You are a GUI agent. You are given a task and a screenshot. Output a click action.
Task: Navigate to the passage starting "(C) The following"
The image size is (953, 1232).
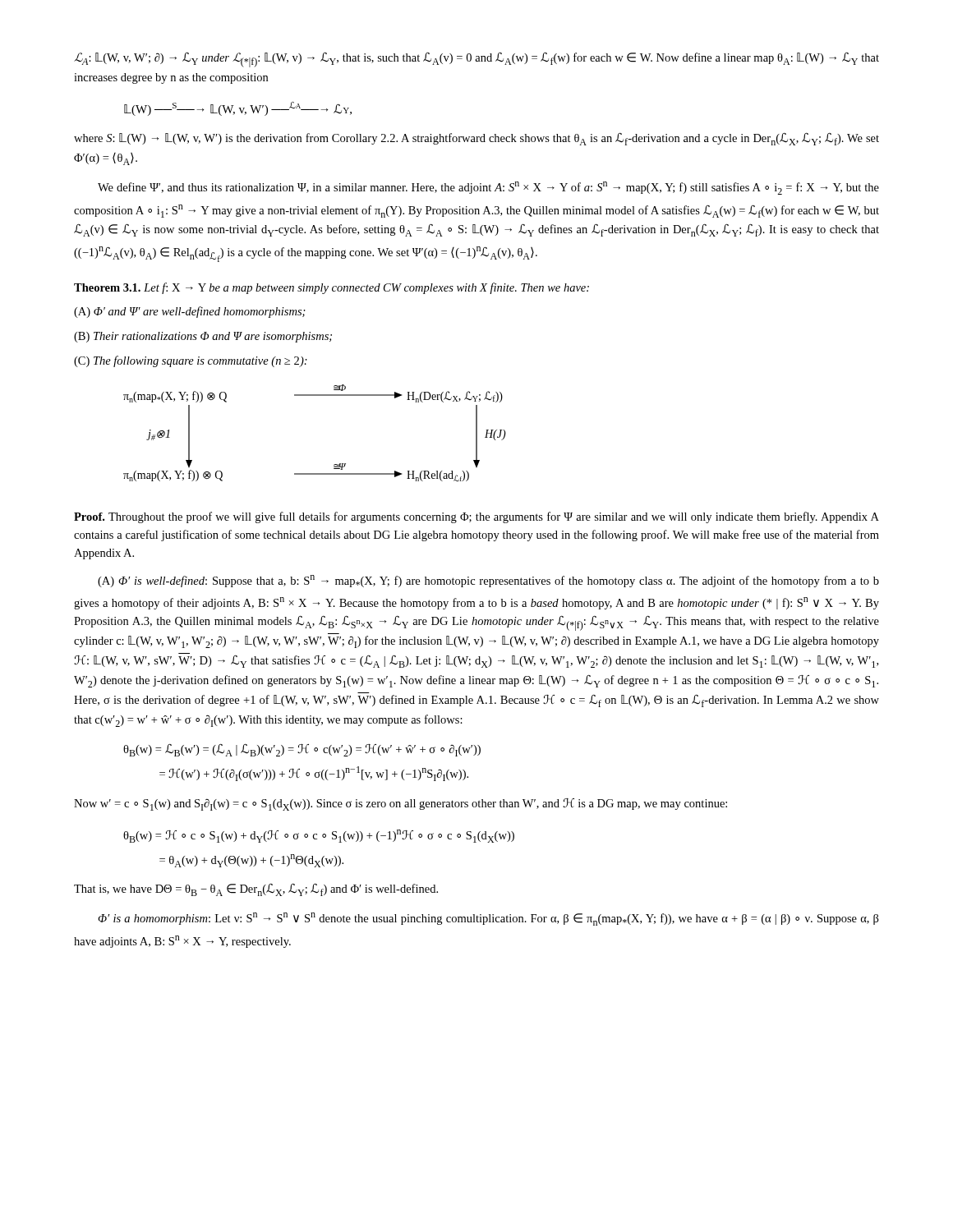(191, 361)
